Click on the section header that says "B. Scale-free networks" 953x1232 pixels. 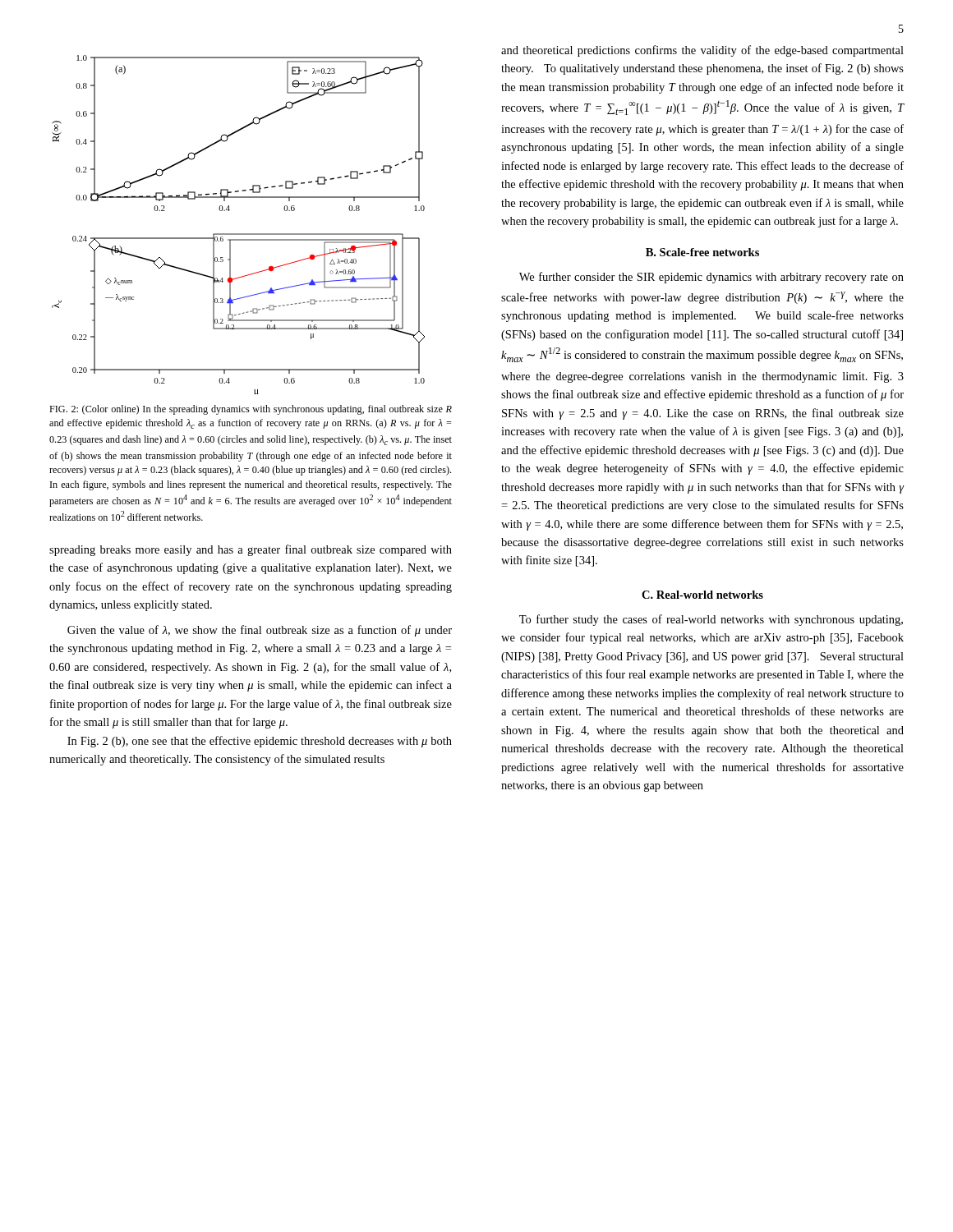coord(702,252)
